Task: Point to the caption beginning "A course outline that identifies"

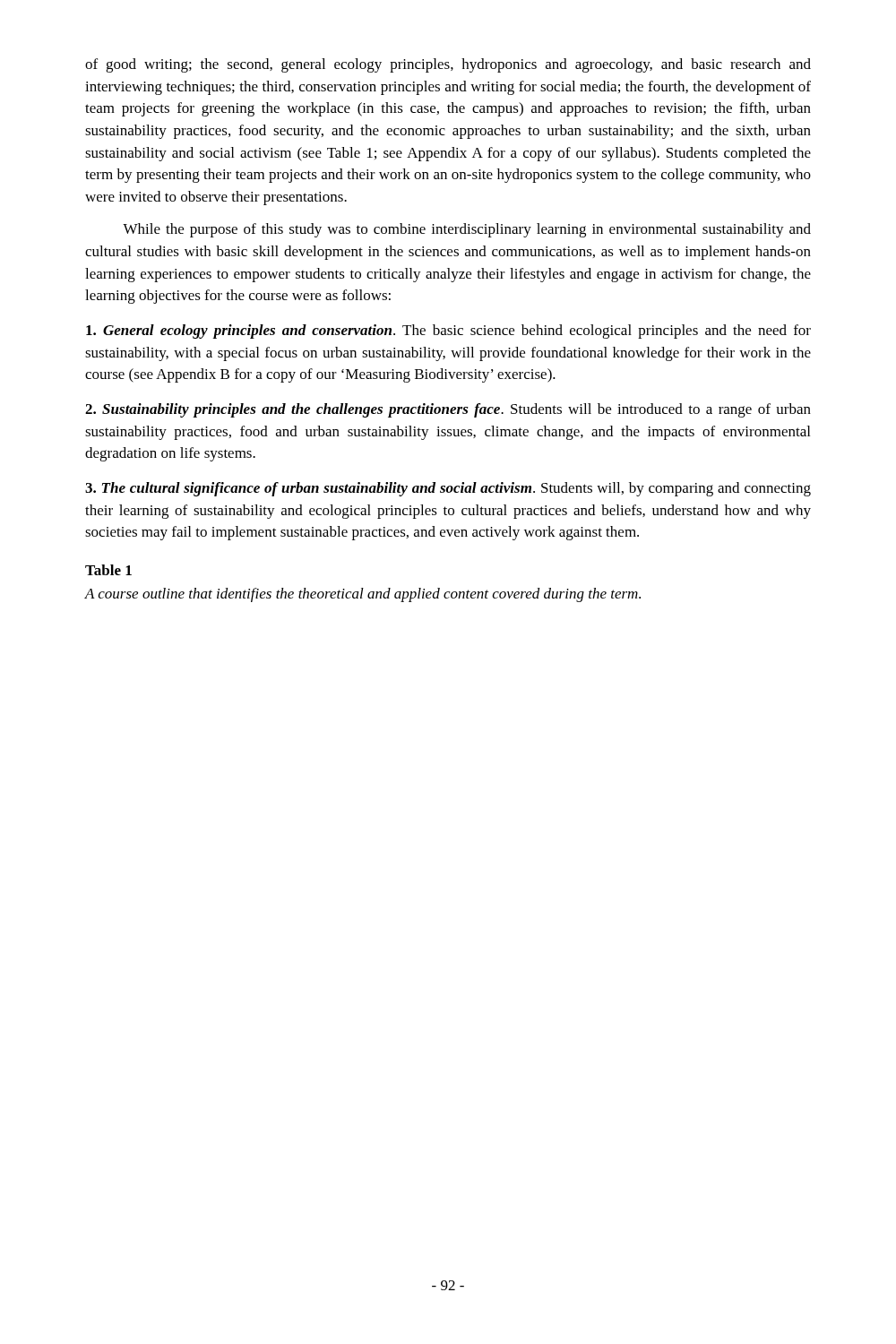Action: pyautogui.click(x=364, y=594)
